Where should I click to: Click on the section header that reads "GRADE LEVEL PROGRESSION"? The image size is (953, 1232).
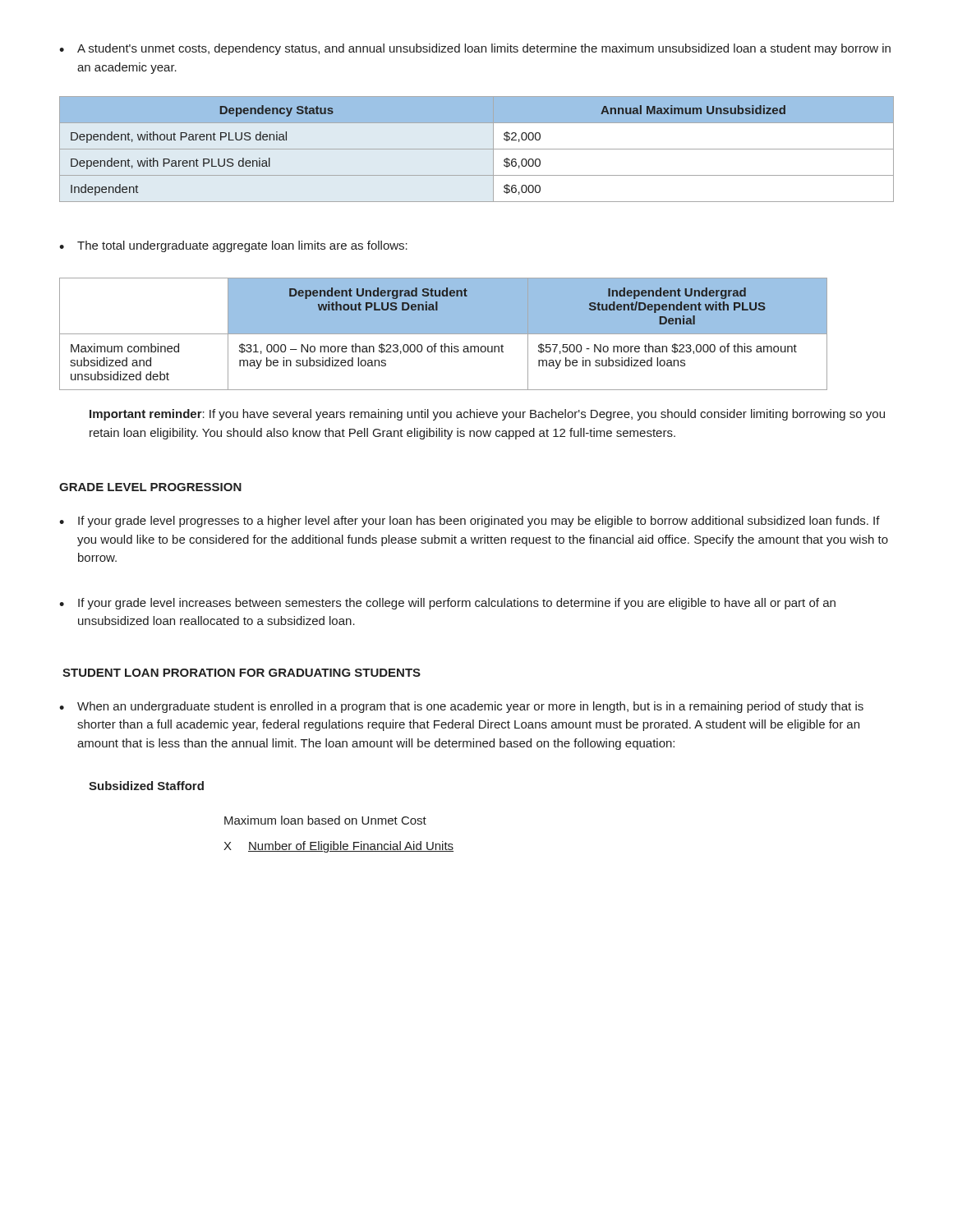(150, 487)
